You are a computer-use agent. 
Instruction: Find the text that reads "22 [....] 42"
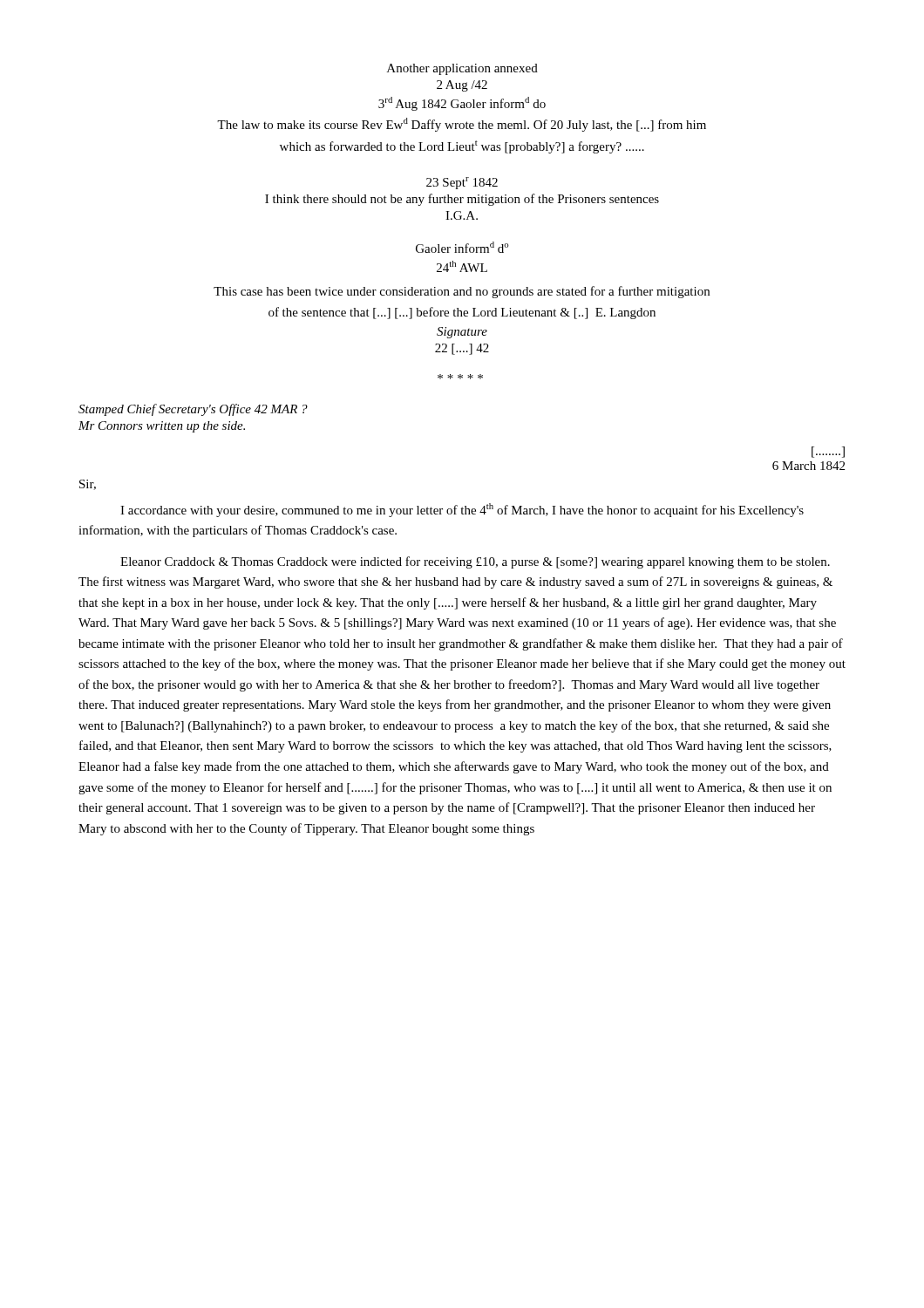click(x=462, y=348)
